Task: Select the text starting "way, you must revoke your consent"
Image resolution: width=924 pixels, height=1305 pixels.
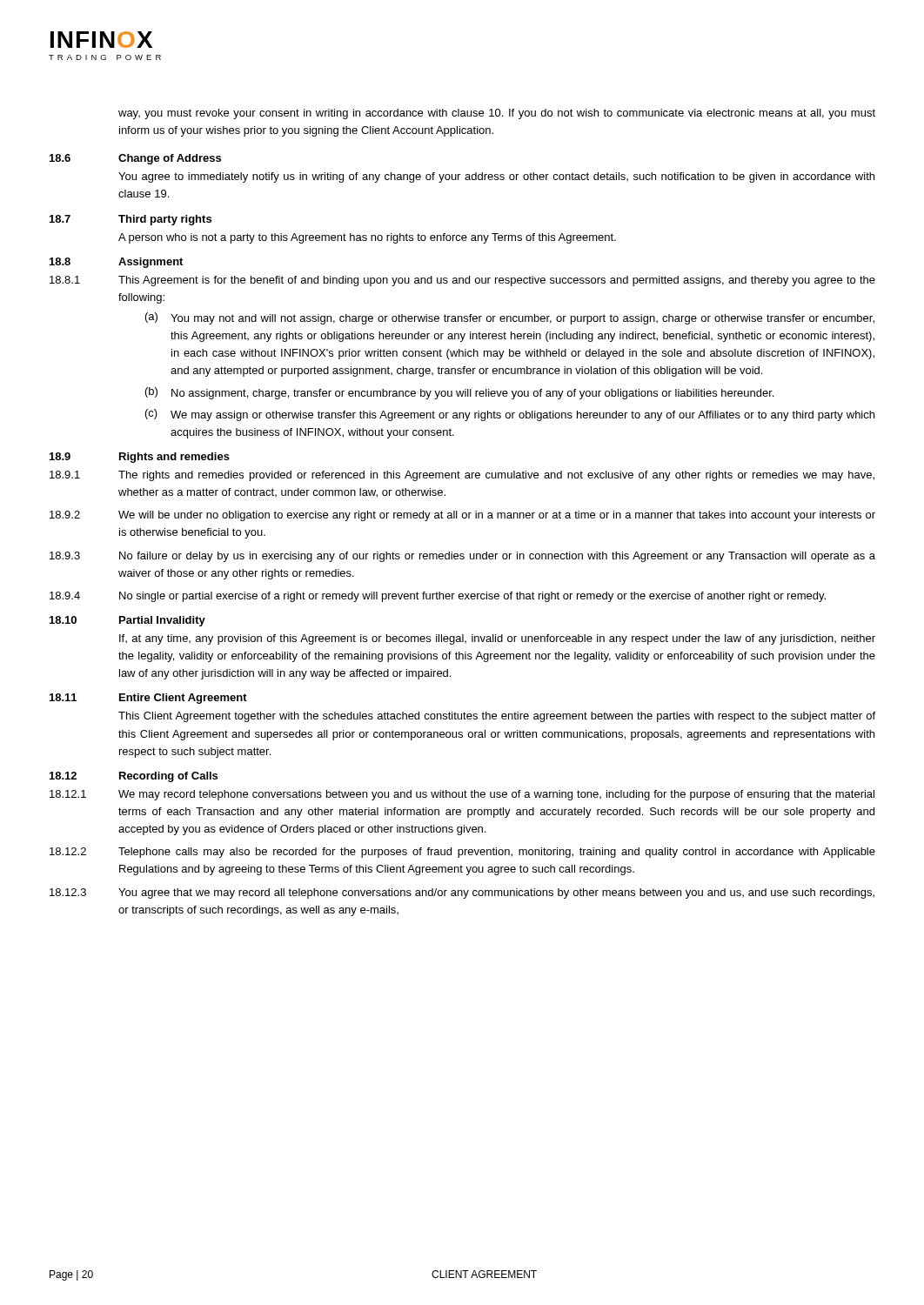Action: click(497, 121)
